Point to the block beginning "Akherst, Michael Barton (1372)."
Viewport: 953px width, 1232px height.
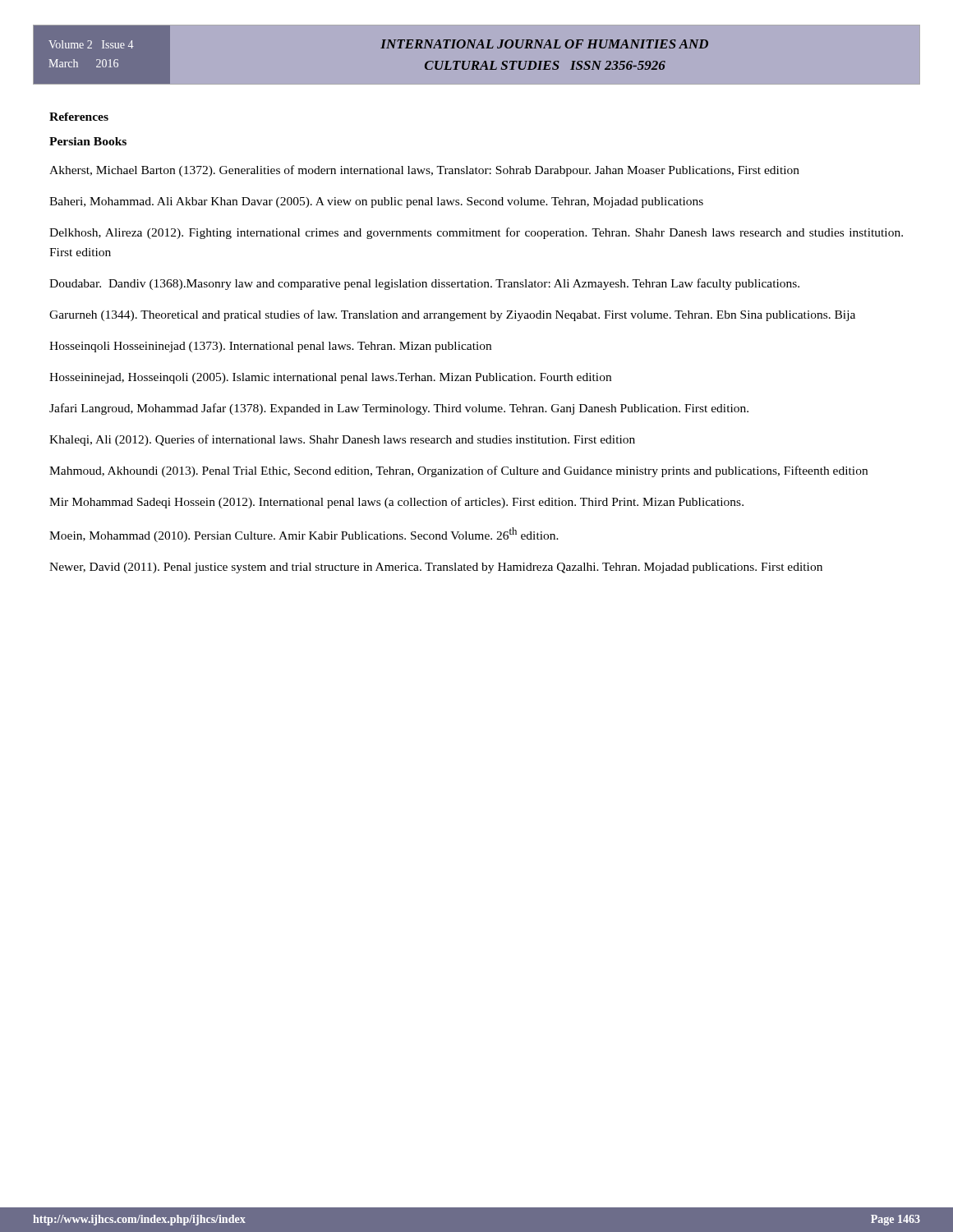click(x=424, y=170)
